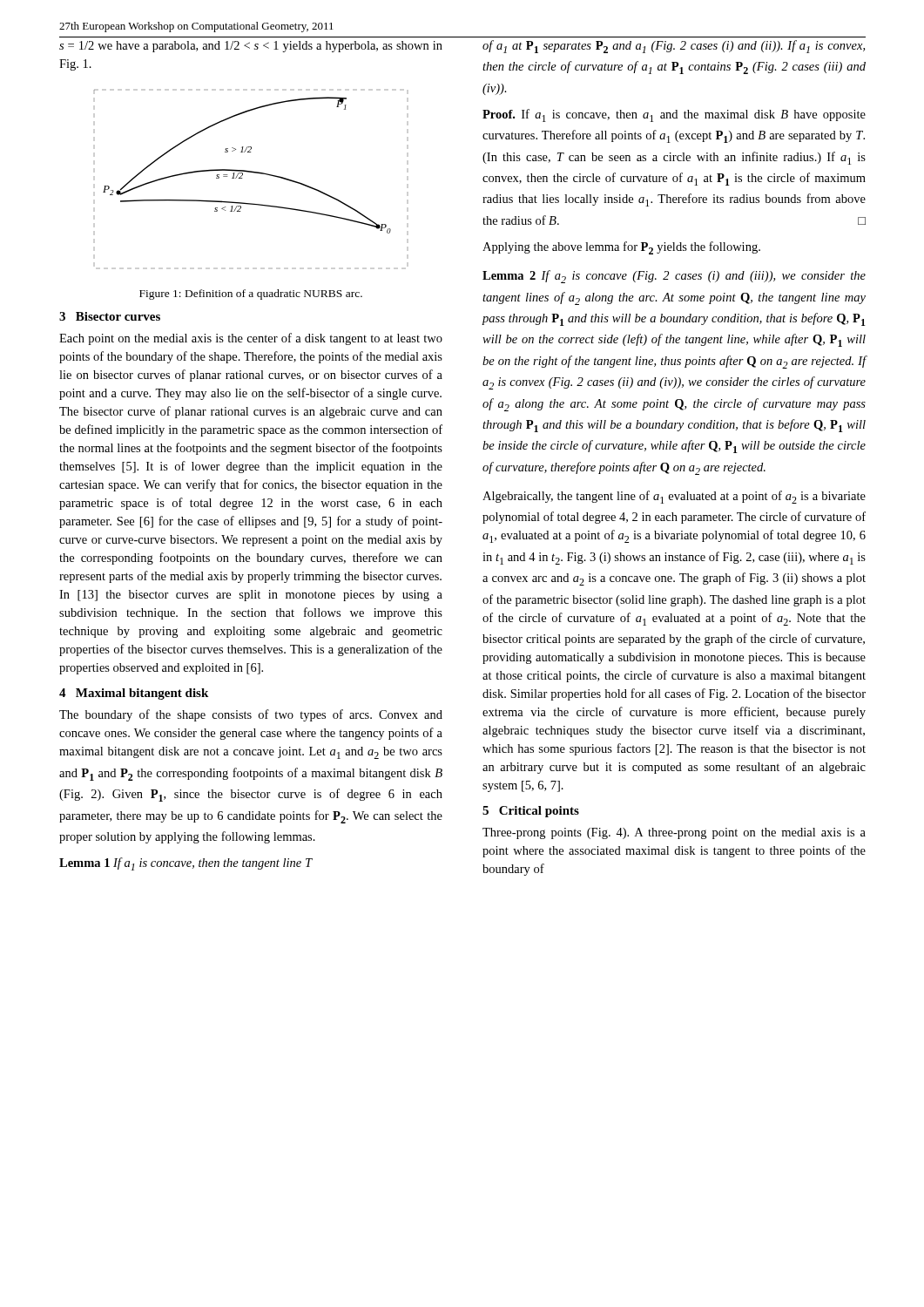The width and height of the screenshot is (924, 1307).
Task: Find the region starting "Three-prong points (Fig. 4)."
Action: click(674, 851)
